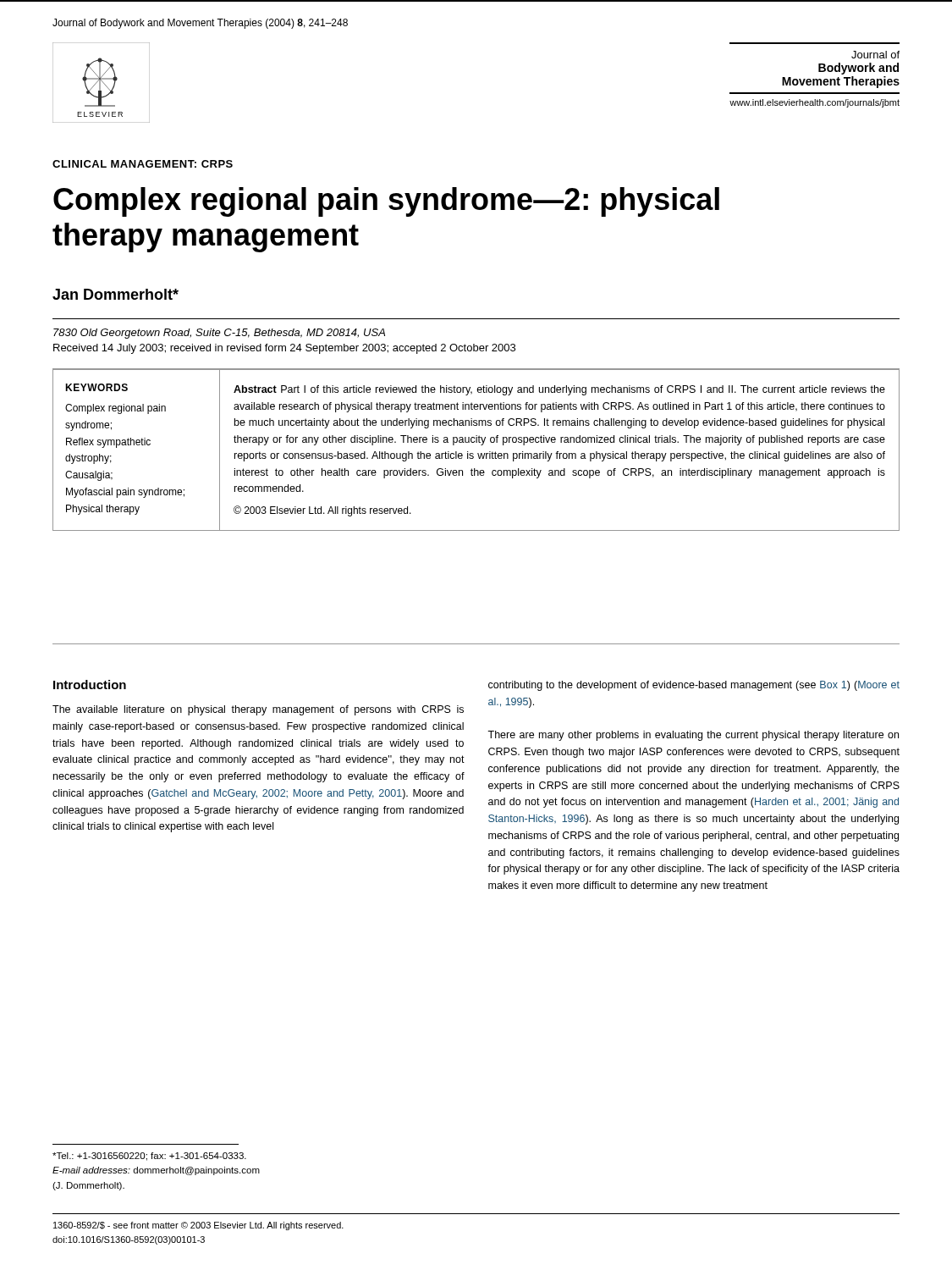Navigate to the block starting "contributing to the development of"
Image resolution: width=952 pixels, height=1270 pixels.
coord(694,785)
